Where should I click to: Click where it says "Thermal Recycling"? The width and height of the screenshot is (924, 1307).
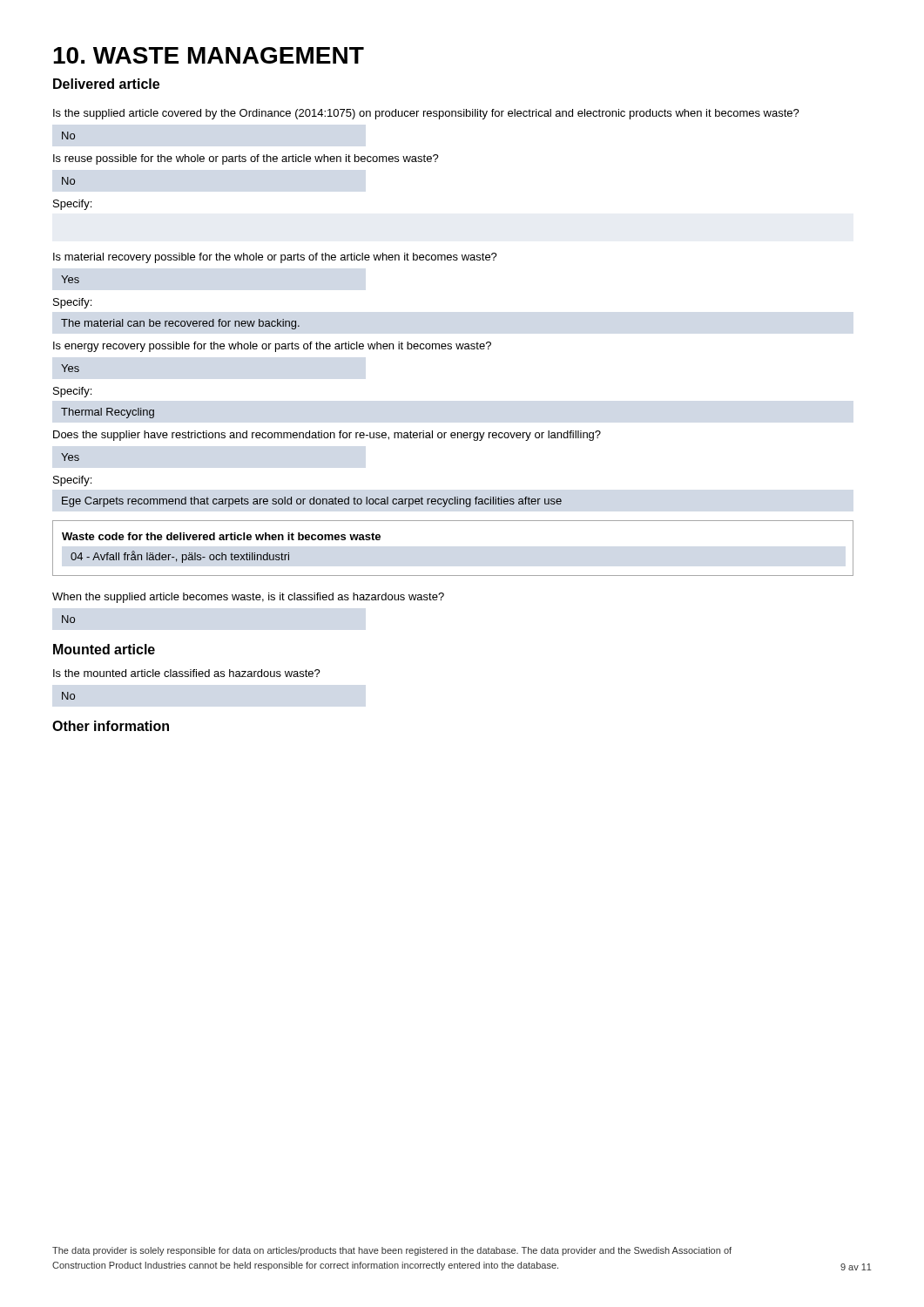(x=108, y=412)
